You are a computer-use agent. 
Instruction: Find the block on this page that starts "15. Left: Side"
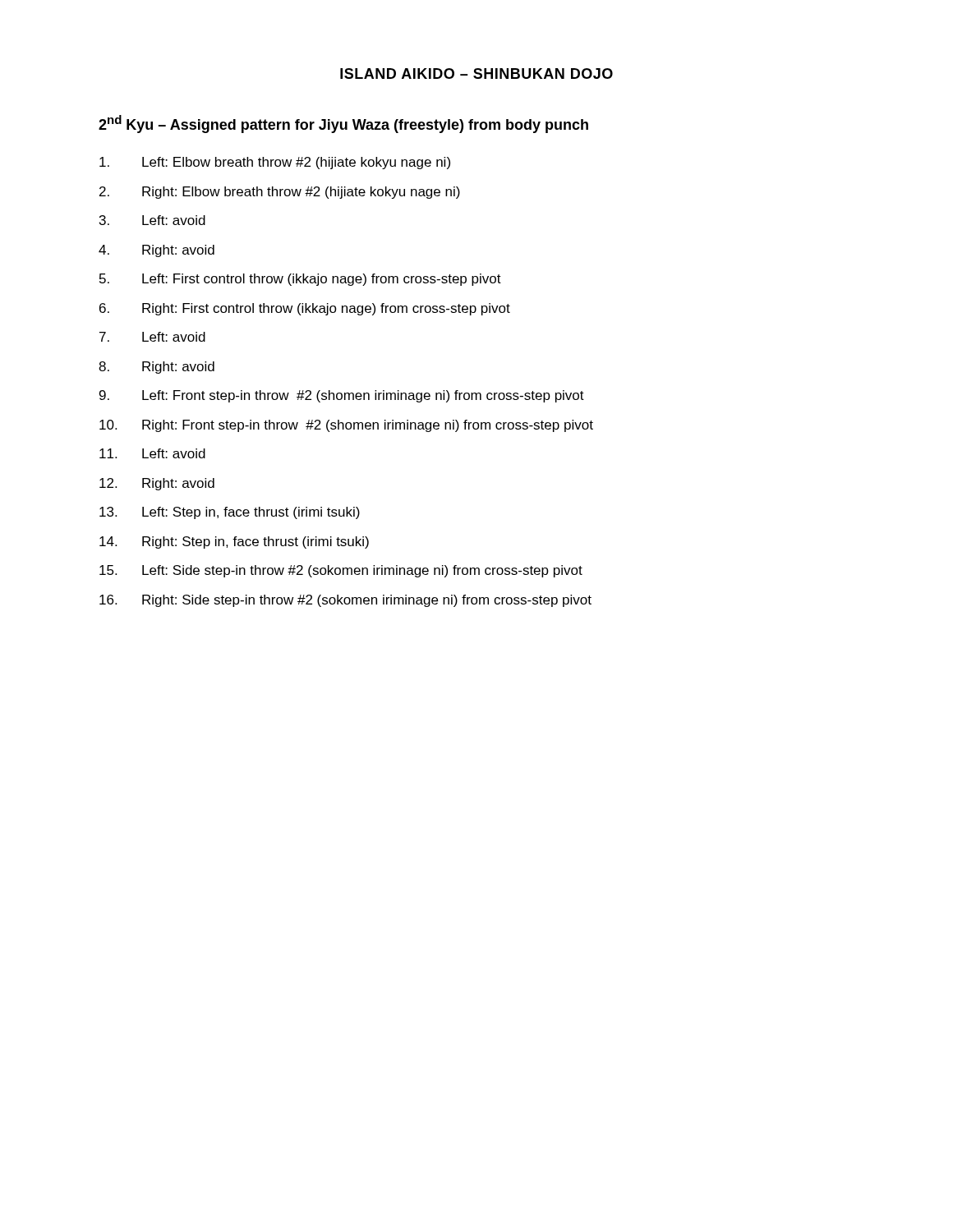tap(476, 571)
